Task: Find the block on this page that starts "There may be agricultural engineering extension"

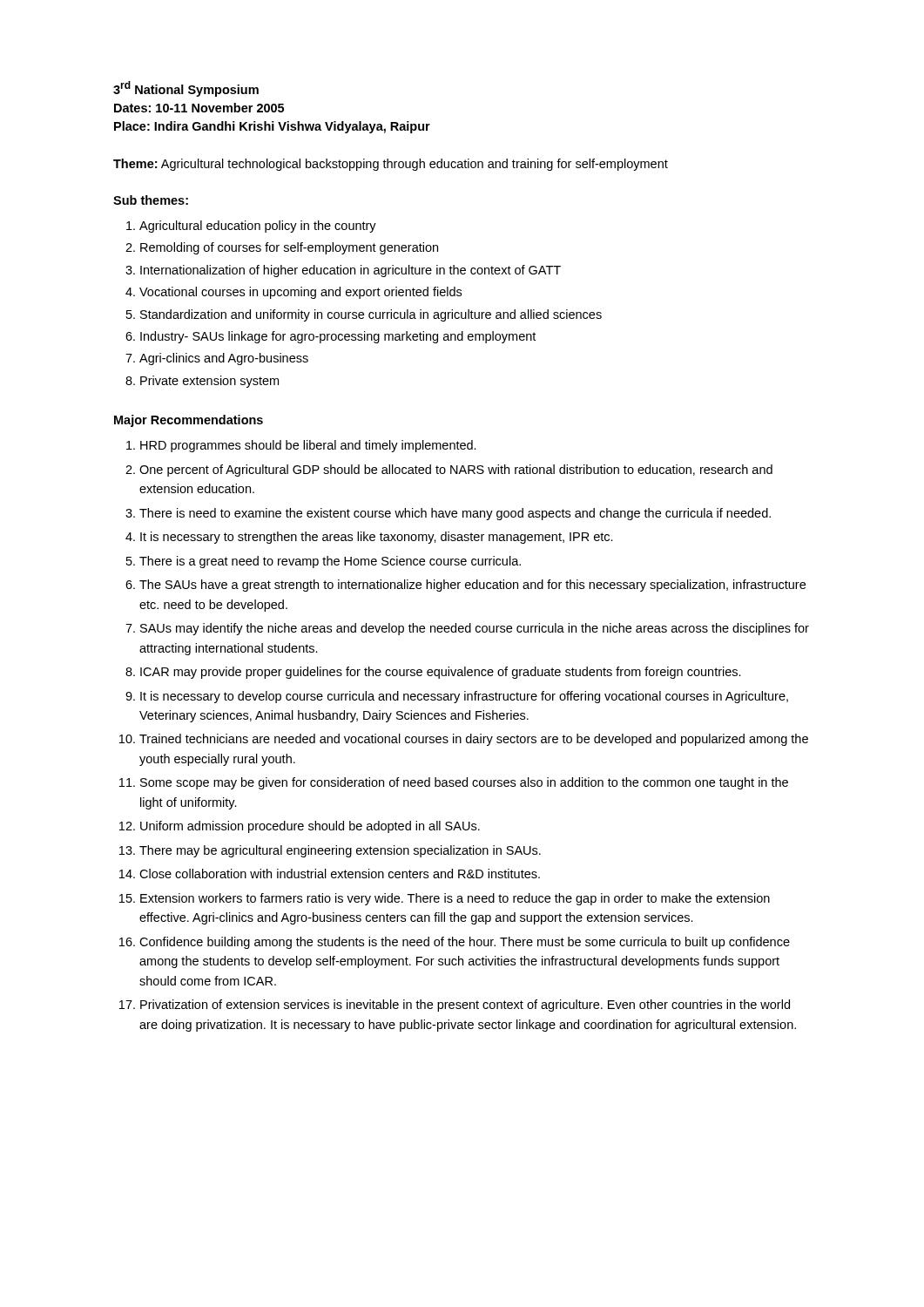Action: (340, 850)
